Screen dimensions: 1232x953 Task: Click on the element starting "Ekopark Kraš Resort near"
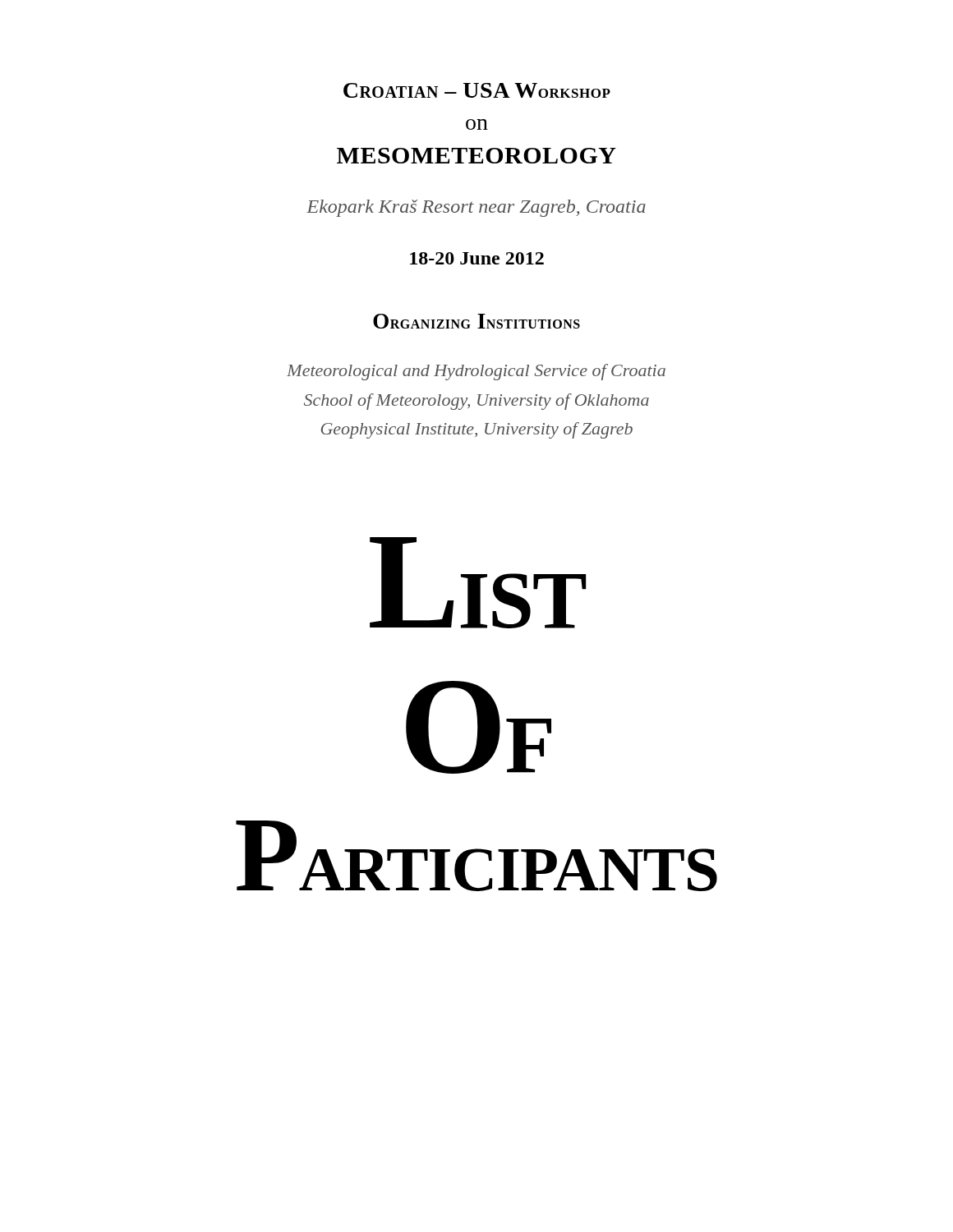coord(476,206)
